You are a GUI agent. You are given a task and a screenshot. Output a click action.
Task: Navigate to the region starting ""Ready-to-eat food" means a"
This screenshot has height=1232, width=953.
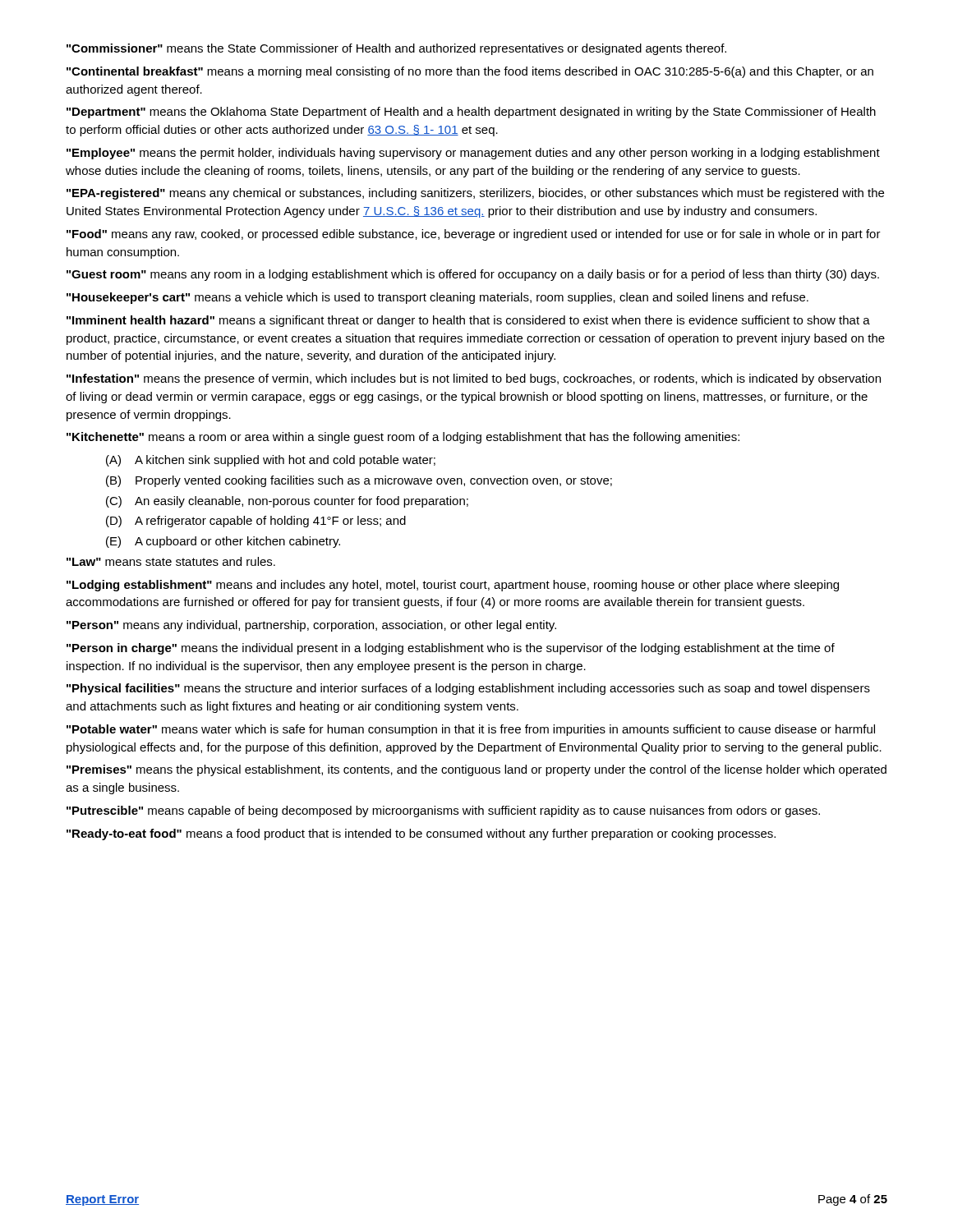coord(421,833)
